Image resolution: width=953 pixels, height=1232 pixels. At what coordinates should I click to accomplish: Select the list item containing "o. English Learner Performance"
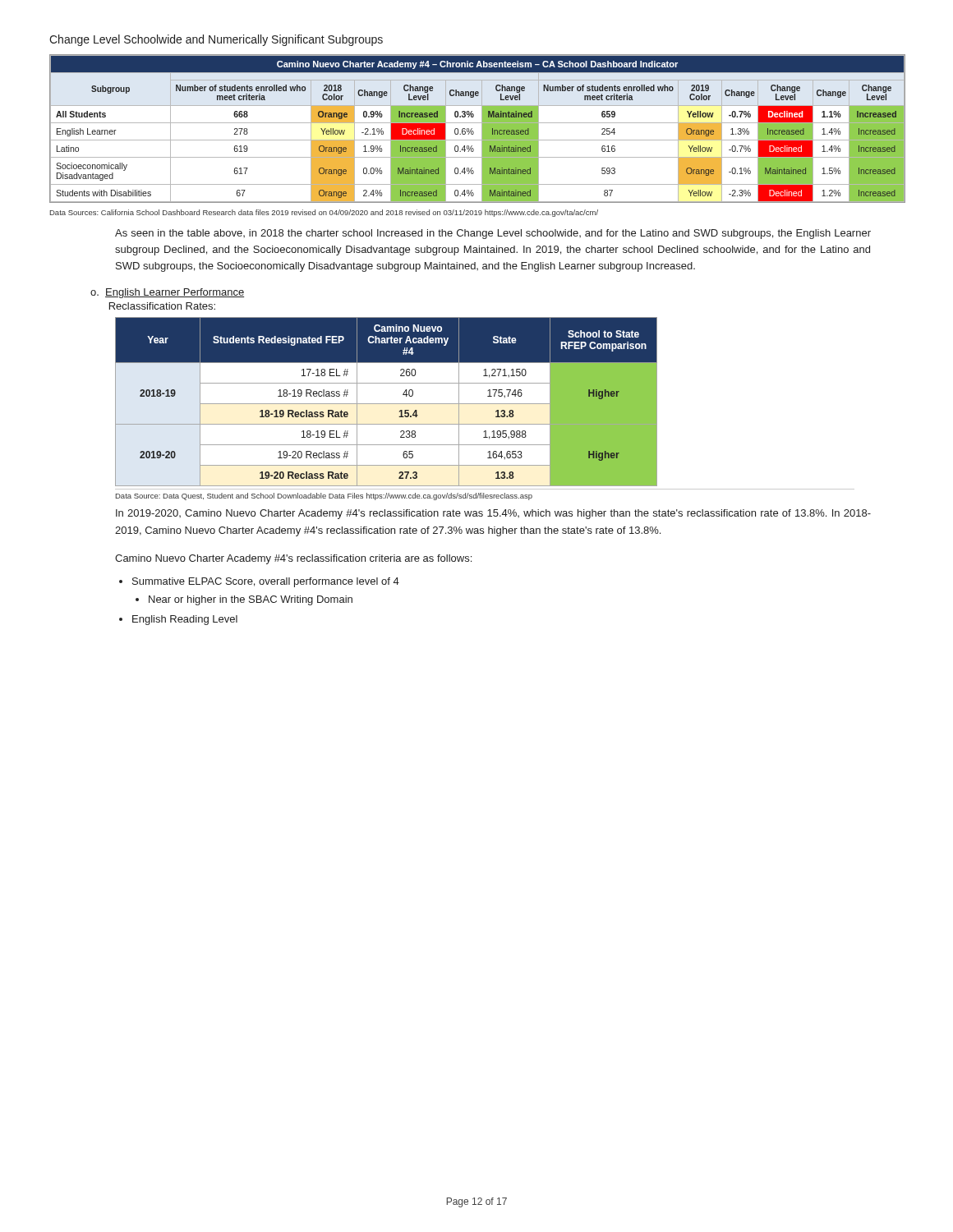pyautogui.click(x=167, y=292)
